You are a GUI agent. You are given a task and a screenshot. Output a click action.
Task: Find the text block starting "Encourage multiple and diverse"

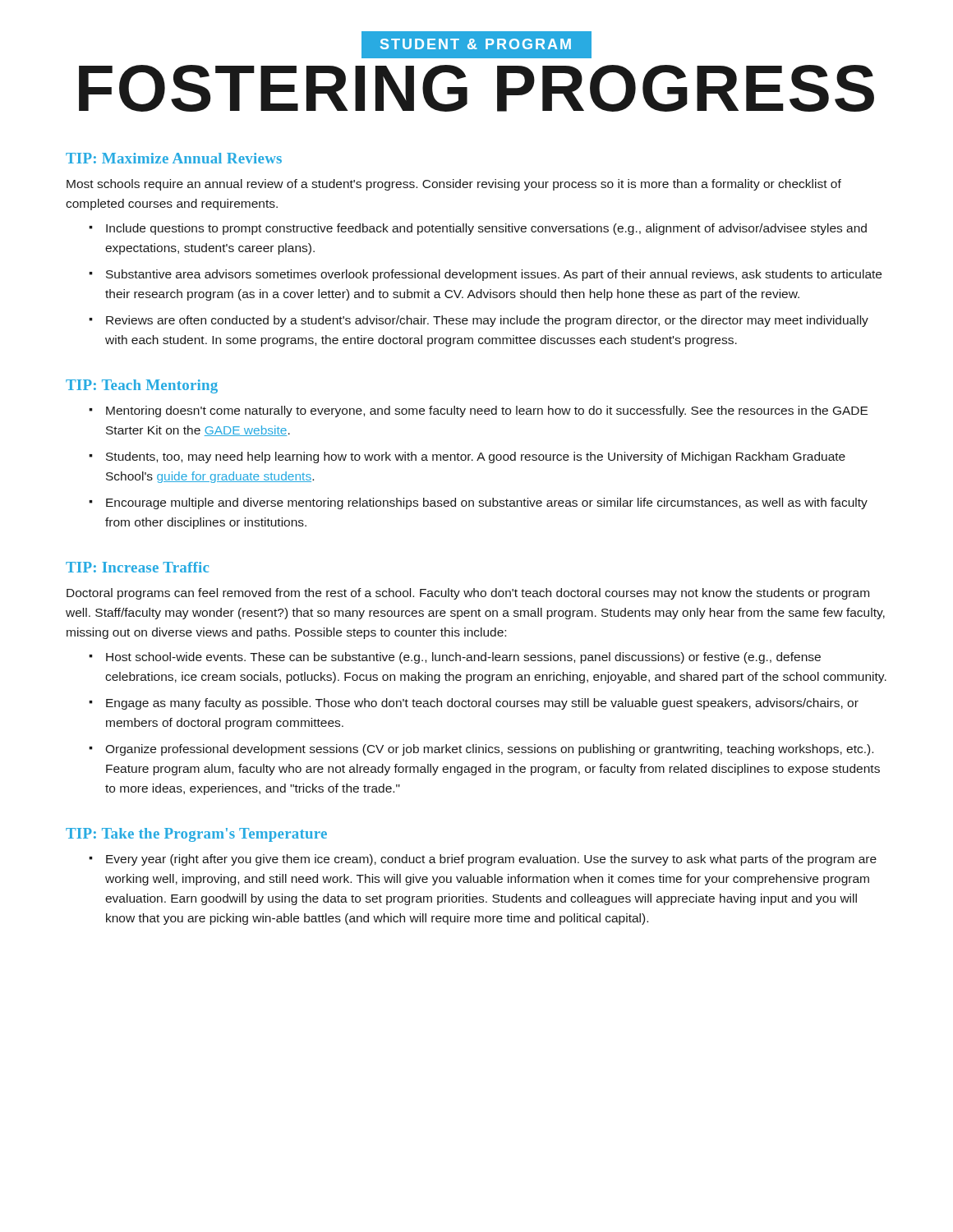[486, 512]
